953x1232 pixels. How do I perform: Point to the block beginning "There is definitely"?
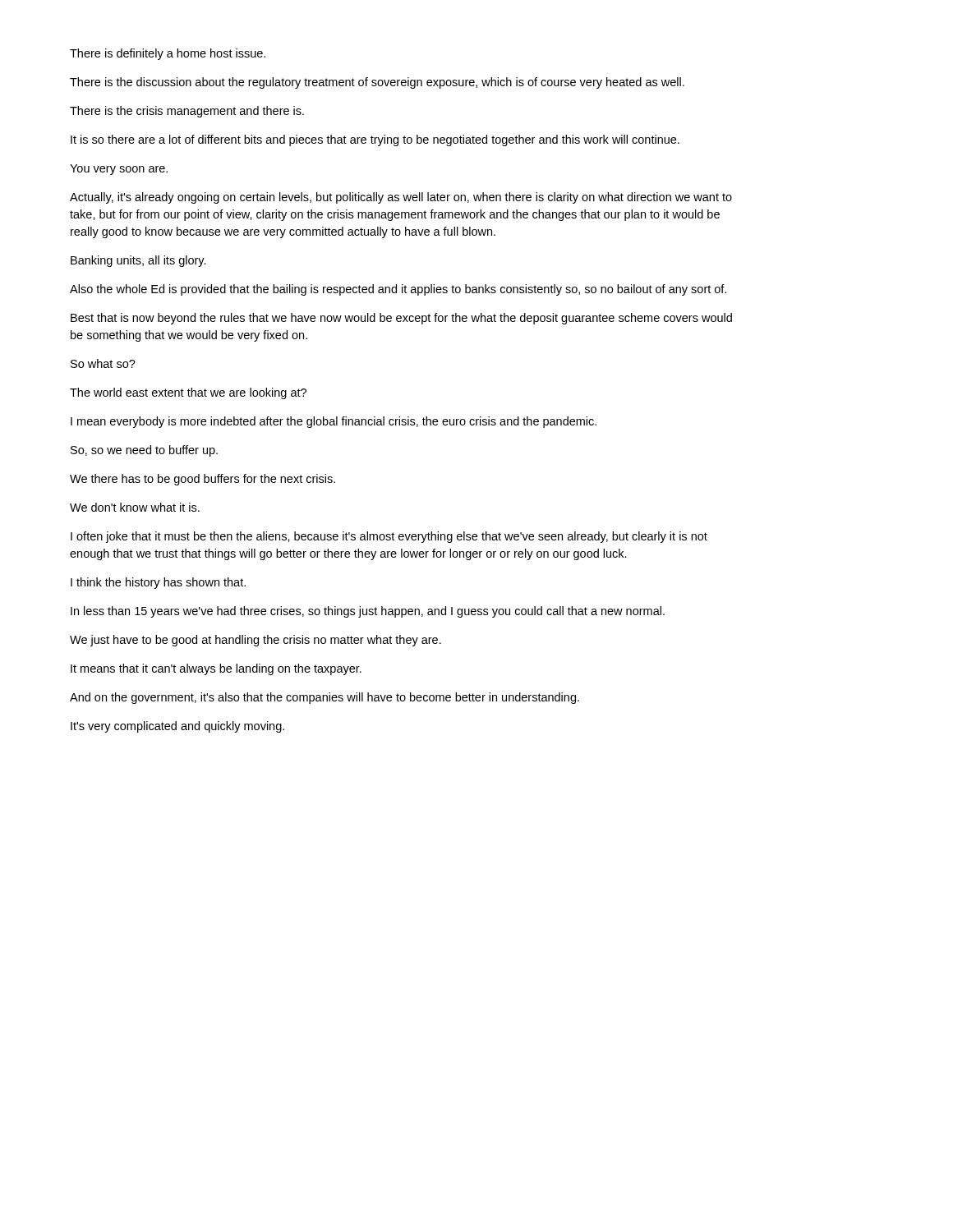168,53
